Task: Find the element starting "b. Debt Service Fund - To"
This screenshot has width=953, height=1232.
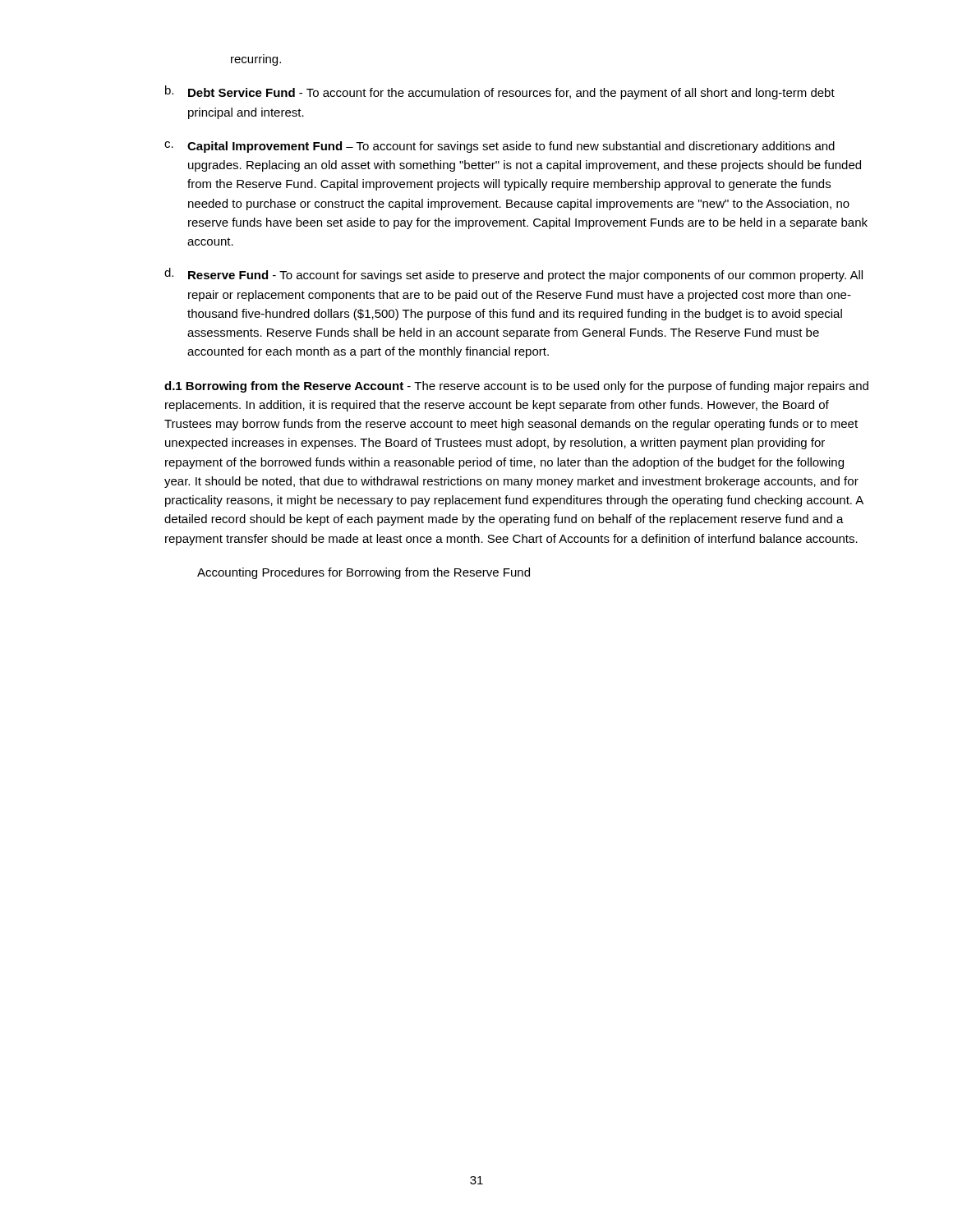Action: click(x=518, y=102)
